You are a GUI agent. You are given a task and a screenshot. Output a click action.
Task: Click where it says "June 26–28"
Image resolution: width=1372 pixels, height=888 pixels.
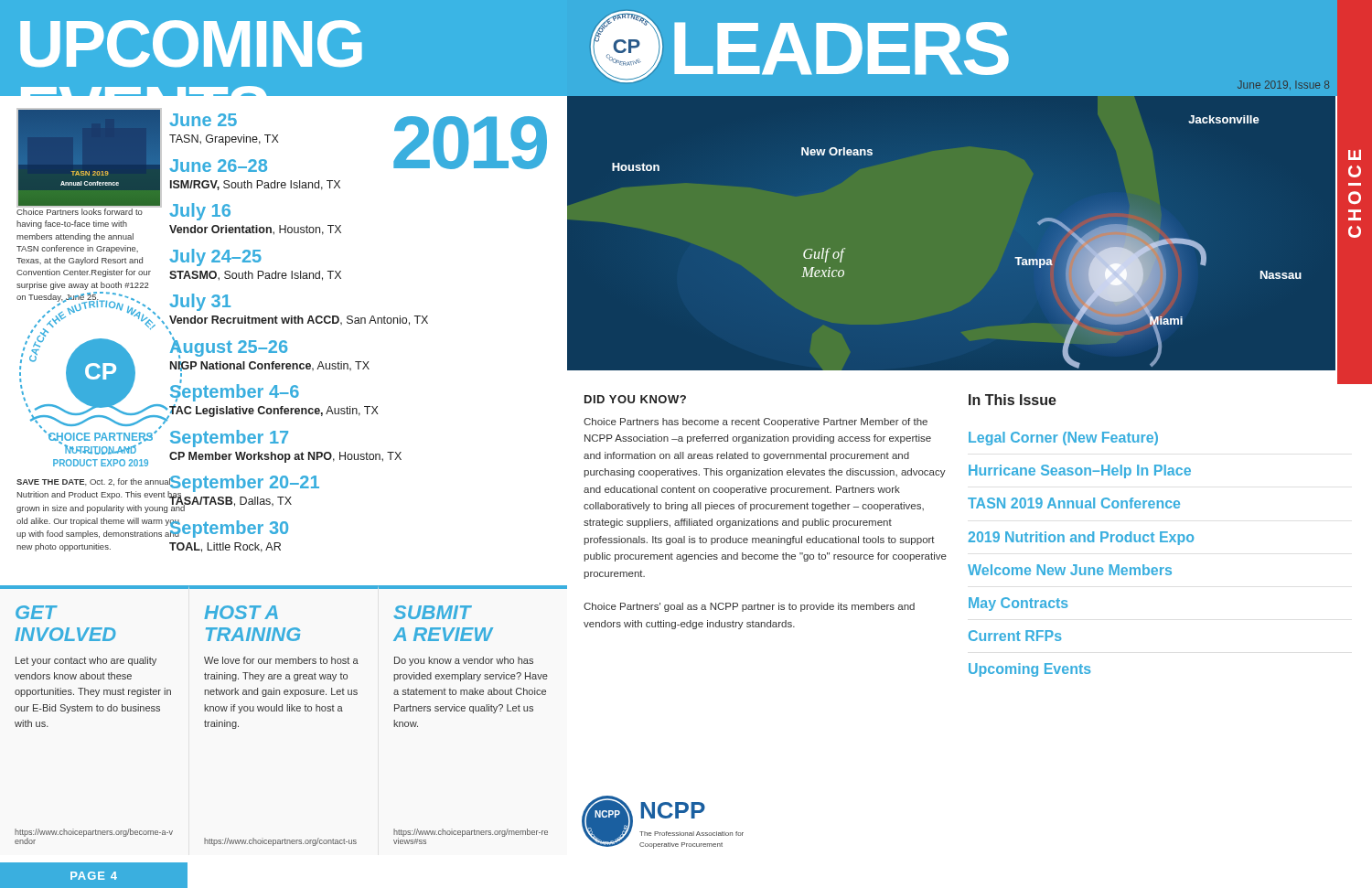click(x=218, y=165)
